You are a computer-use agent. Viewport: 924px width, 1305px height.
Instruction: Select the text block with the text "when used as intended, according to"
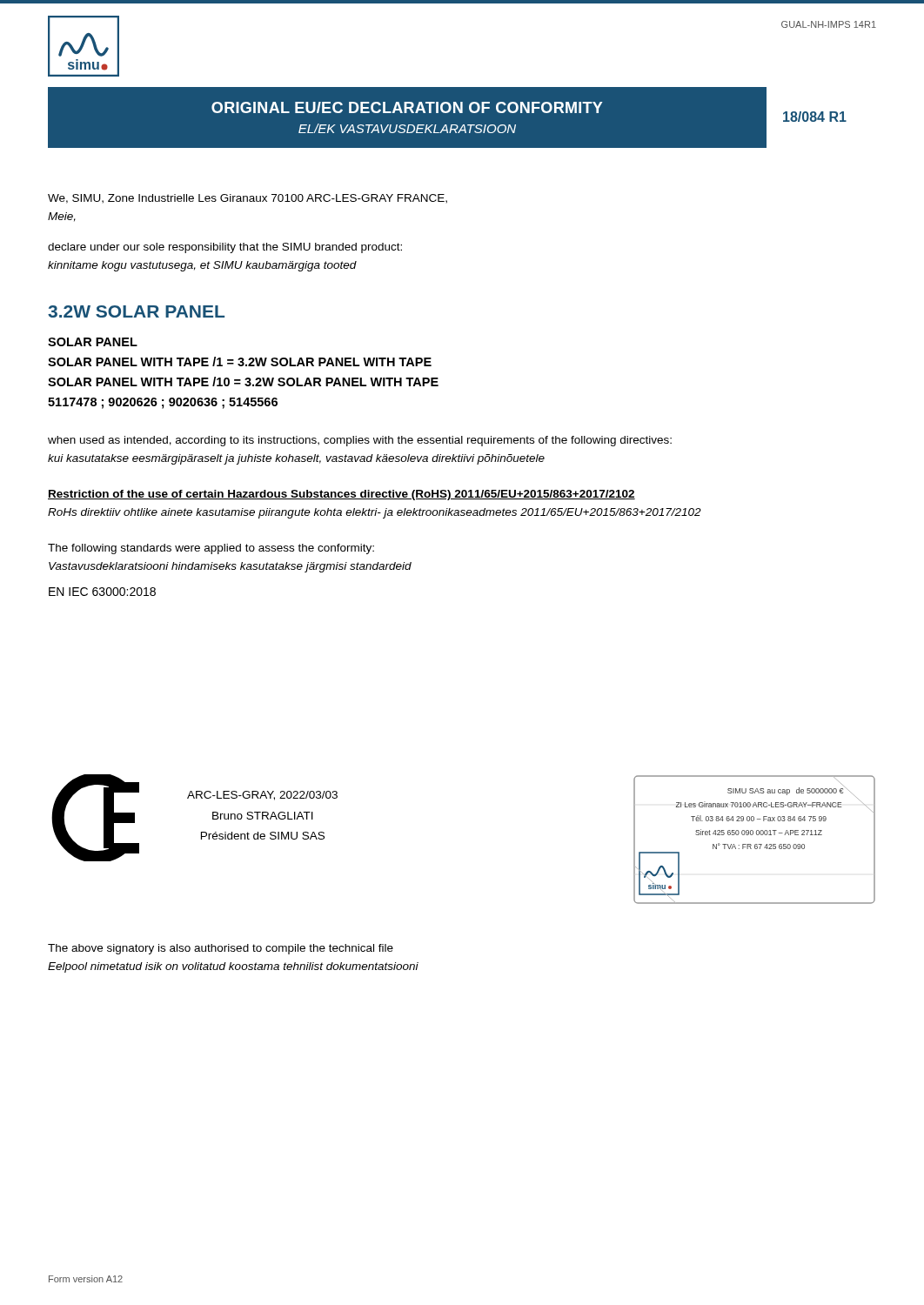(360, 449)
